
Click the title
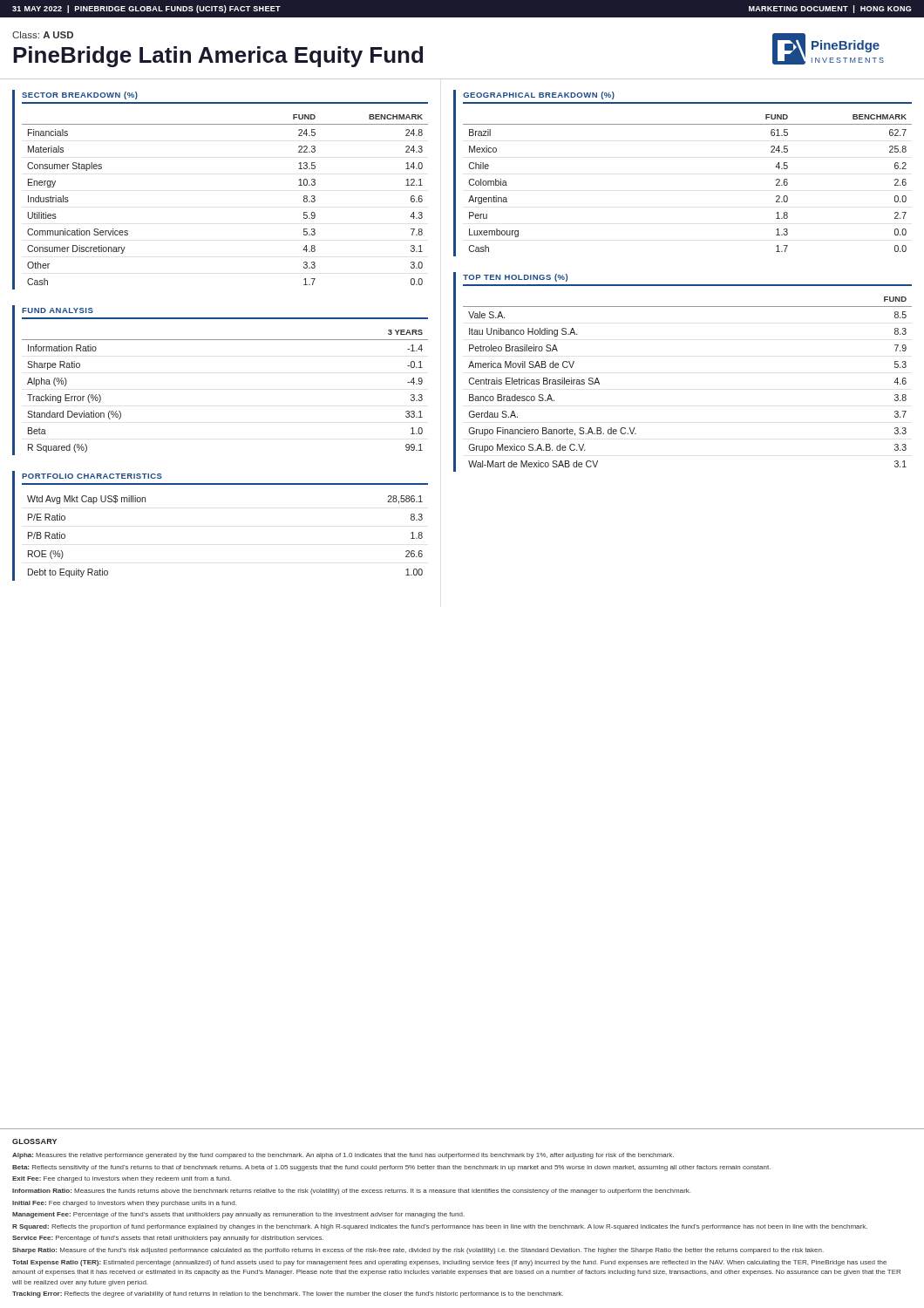point(218,49)
